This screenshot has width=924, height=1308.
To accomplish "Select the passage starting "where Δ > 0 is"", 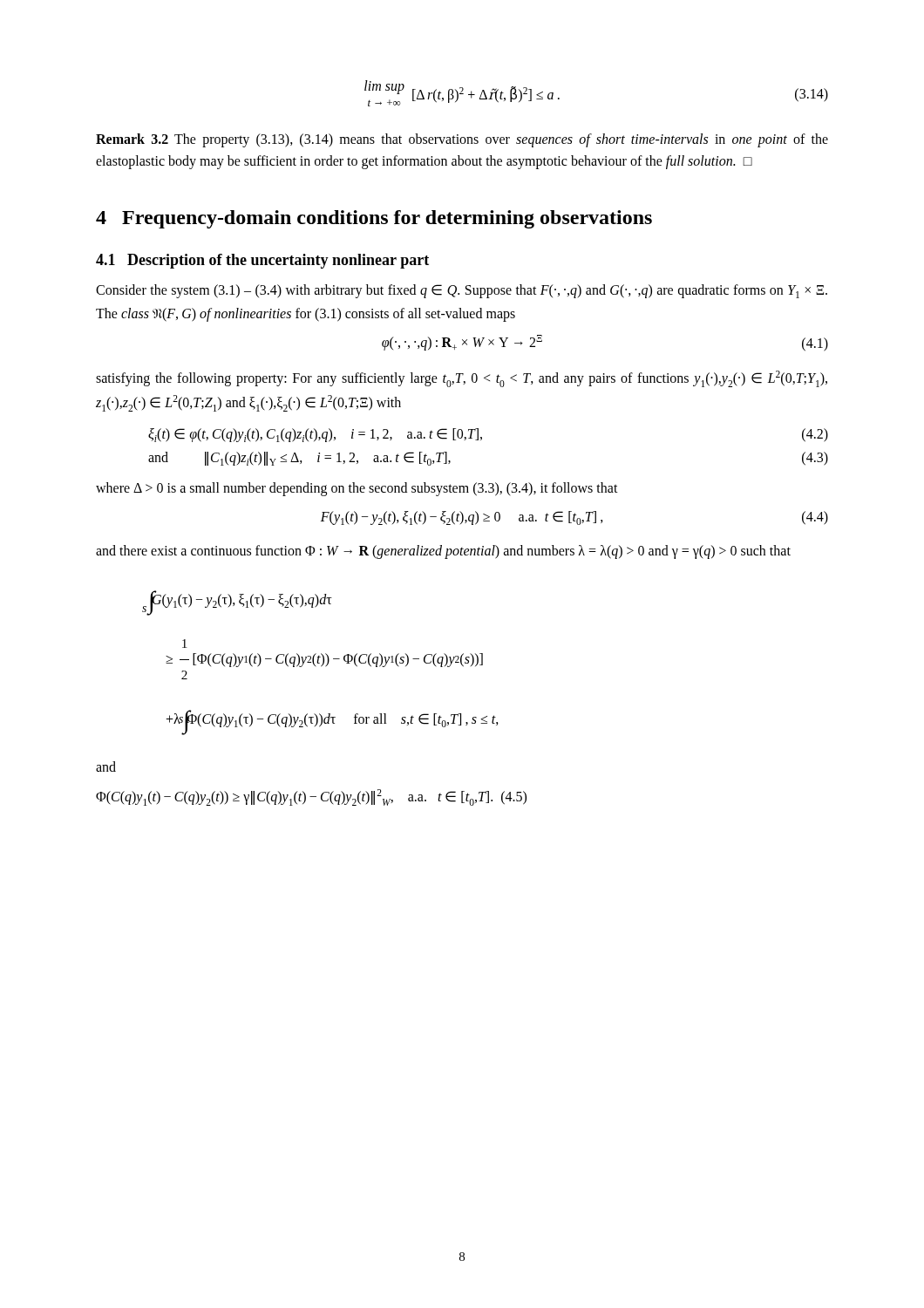I will 462,489.
